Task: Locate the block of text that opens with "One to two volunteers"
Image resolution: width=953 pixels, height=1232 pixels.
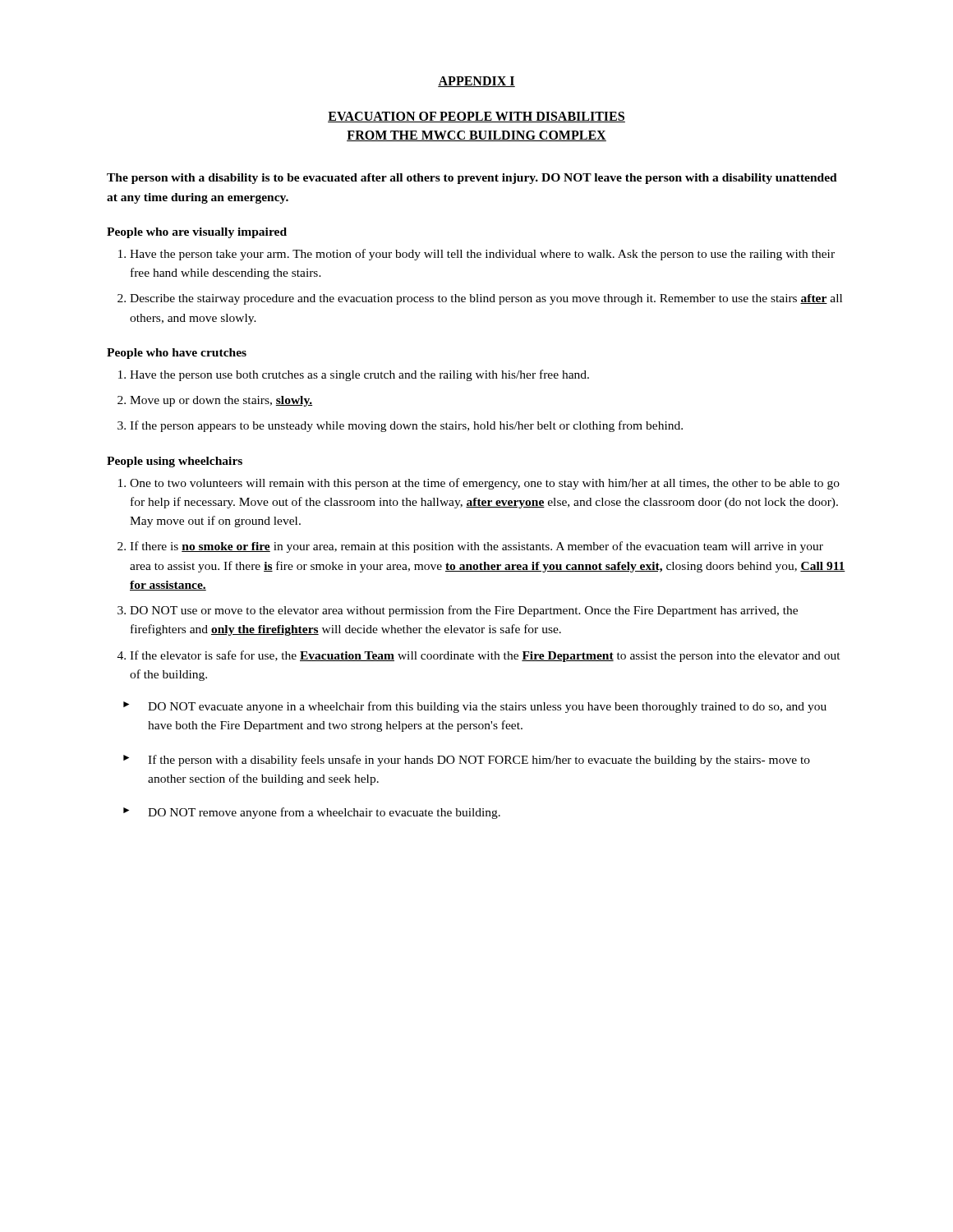Action: click(488, 501)
